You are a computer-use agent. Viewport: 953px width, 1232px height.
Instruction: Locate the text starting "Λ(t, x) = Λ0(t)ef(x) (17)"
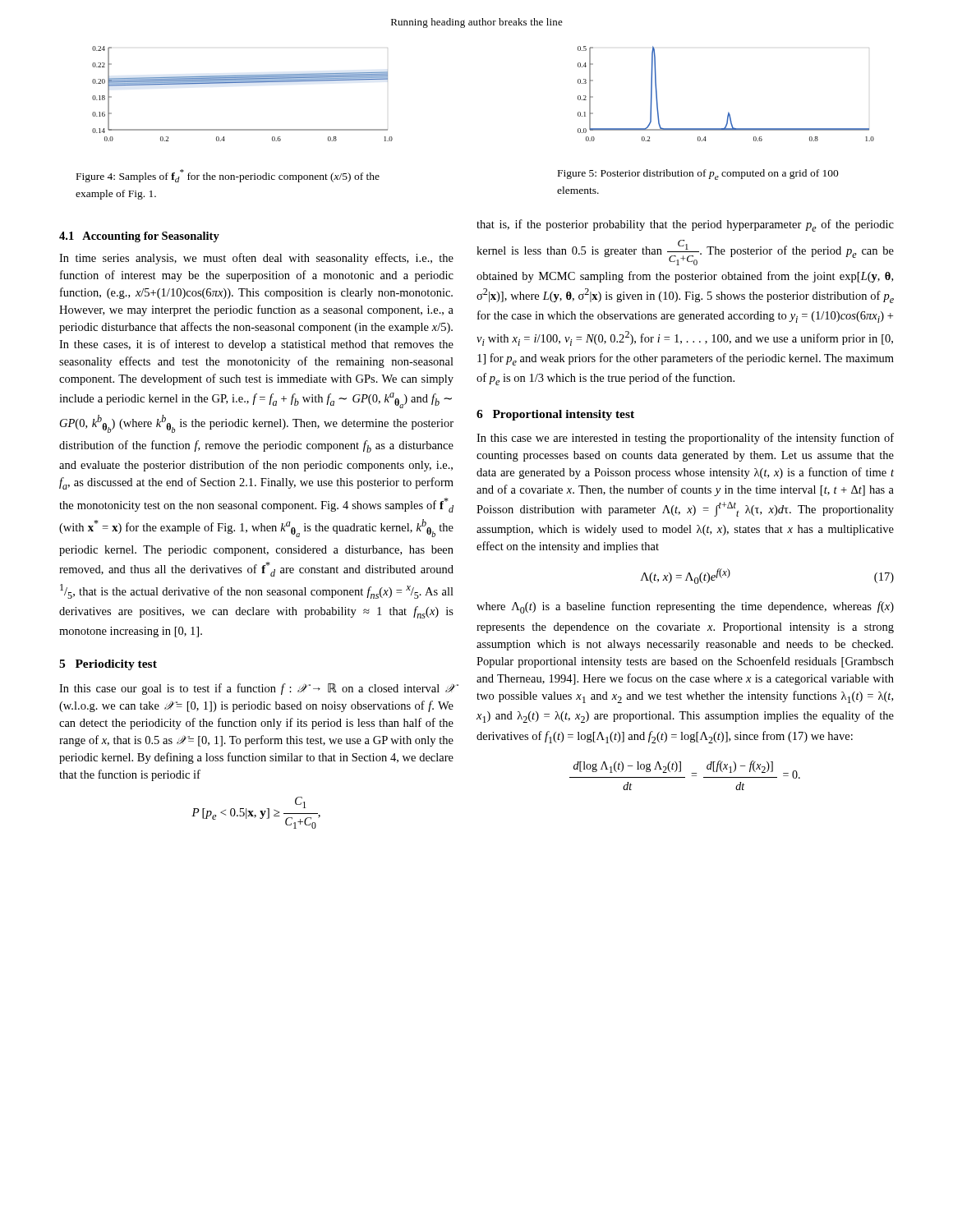[690, 576]
